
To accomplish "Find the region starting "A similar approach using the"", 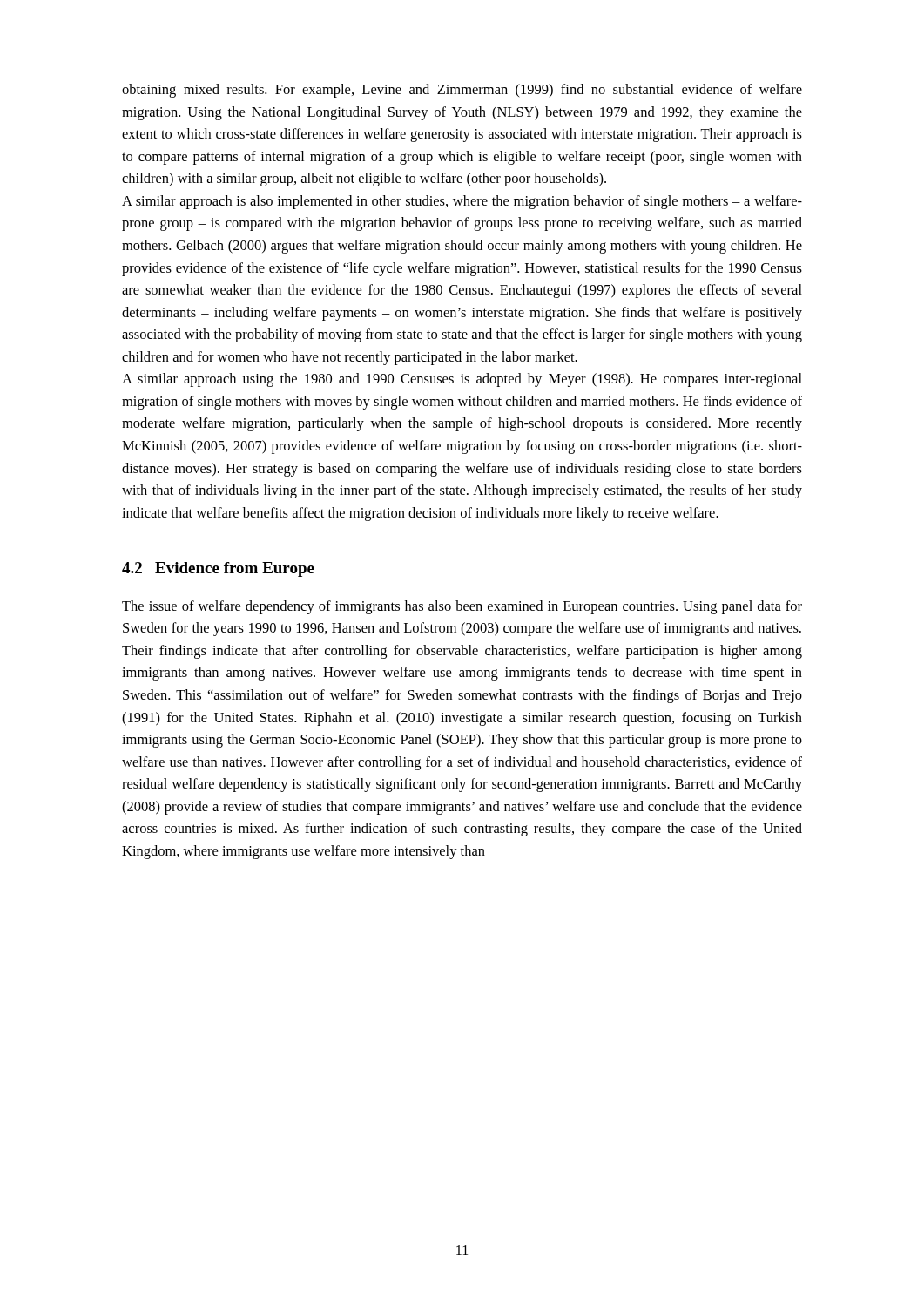I will tap(462, 446).
